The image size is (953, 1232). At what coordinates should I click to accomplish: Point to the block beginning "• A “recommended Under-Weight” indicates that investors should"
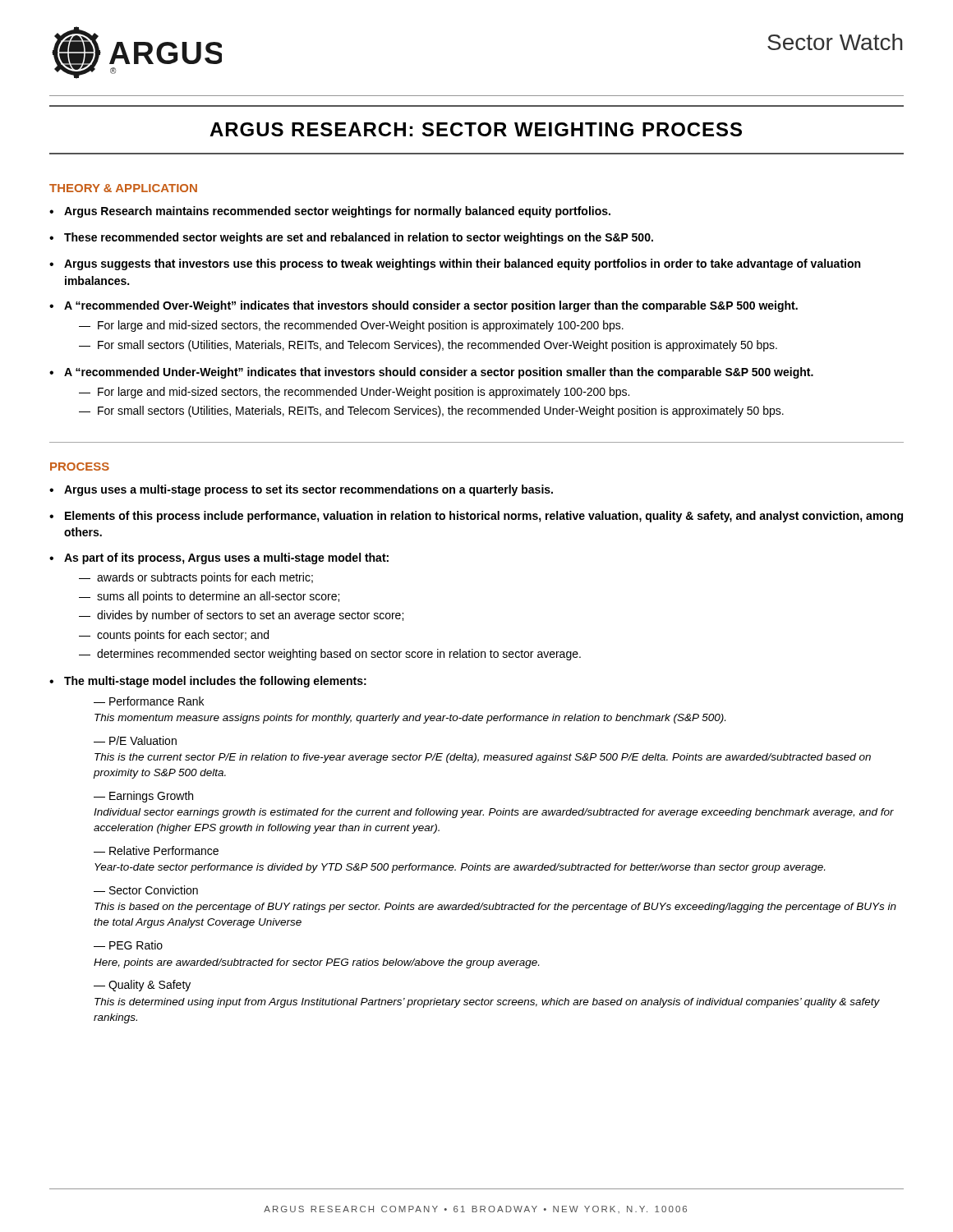(x=431, y=393)
